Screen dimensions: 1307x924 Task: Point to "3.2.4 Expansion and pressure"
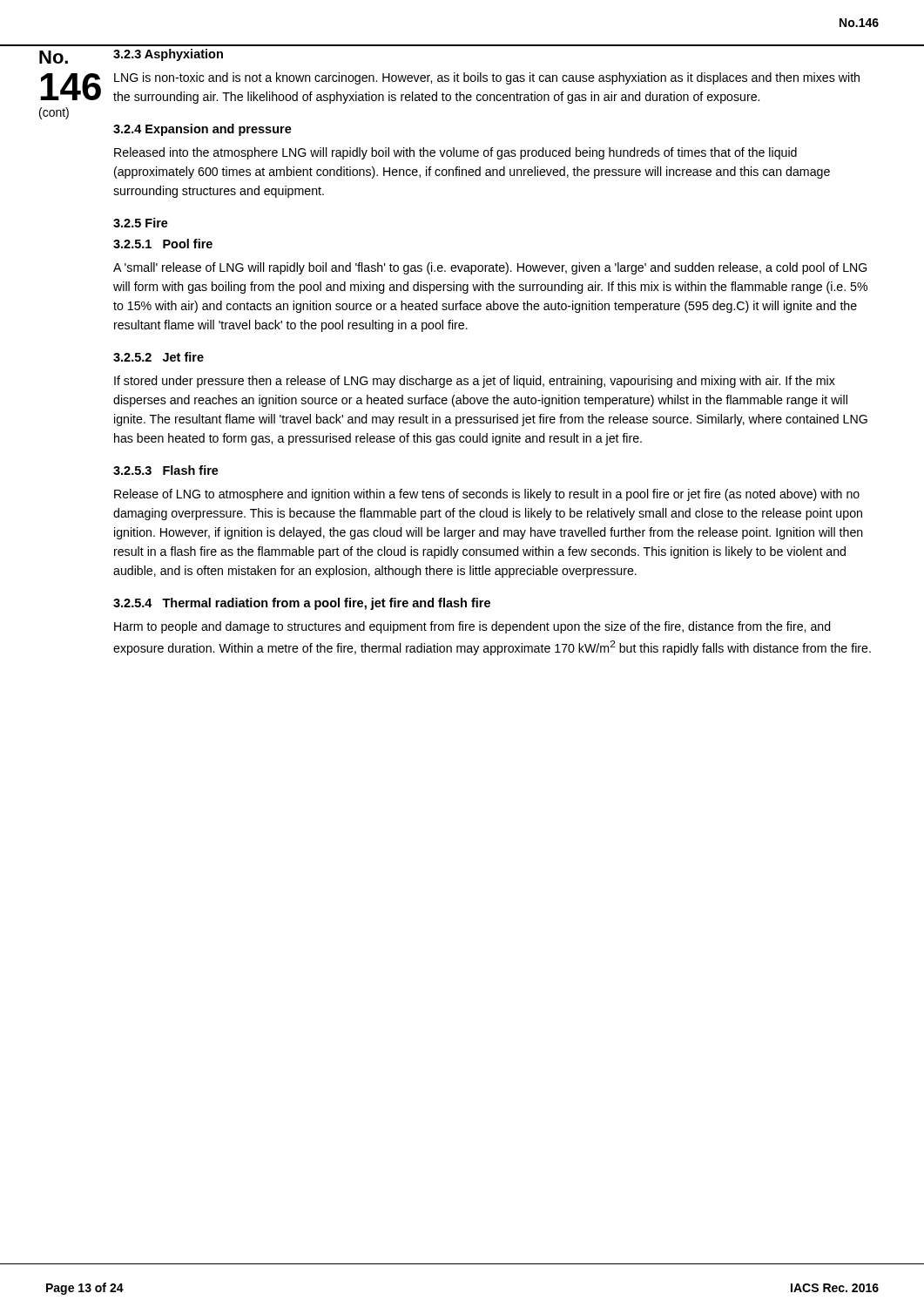(x=202, y=129)
